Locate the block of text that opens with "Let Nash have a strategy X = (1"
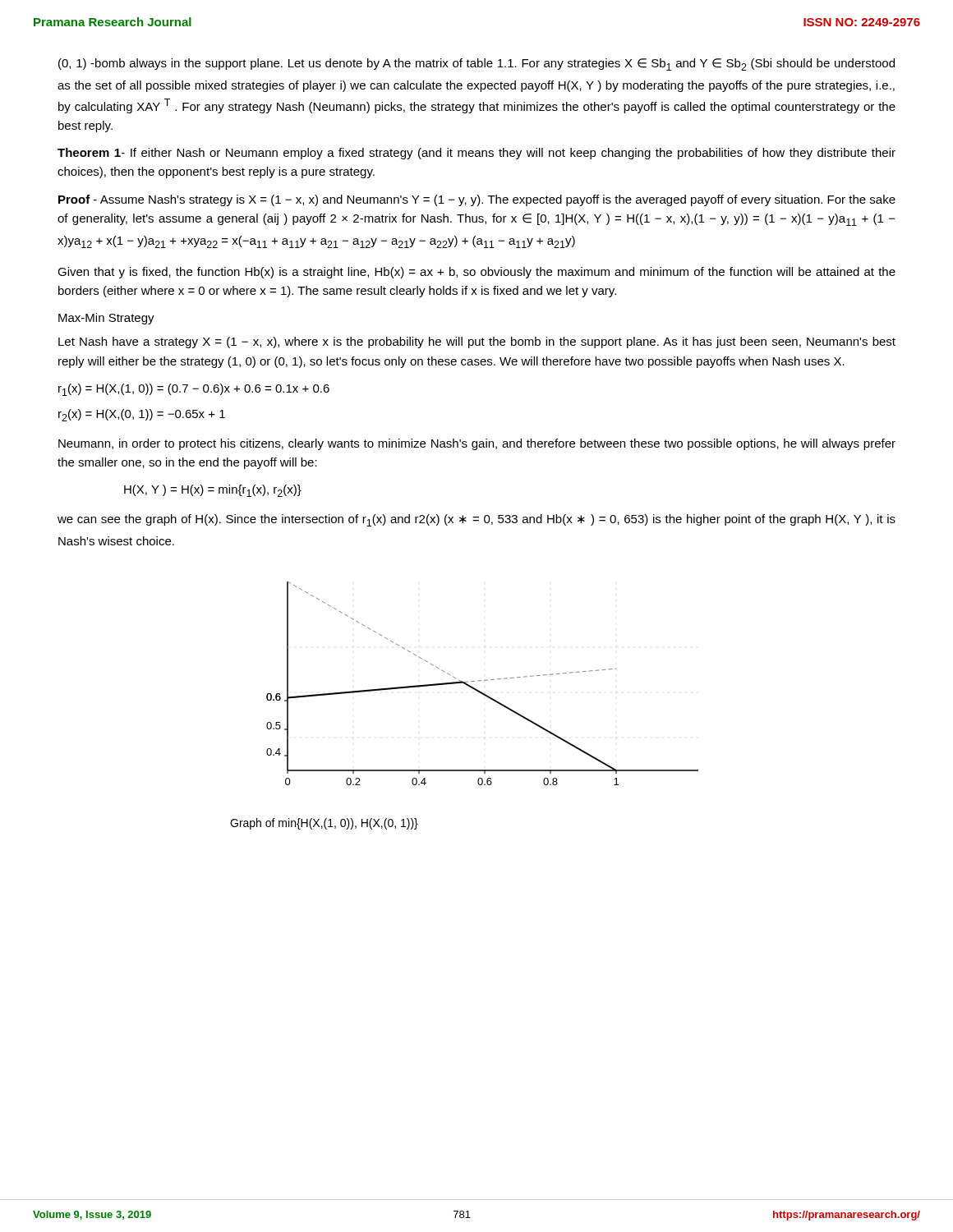The height and width of the screenshot is (1232, 953). [476, 351]
